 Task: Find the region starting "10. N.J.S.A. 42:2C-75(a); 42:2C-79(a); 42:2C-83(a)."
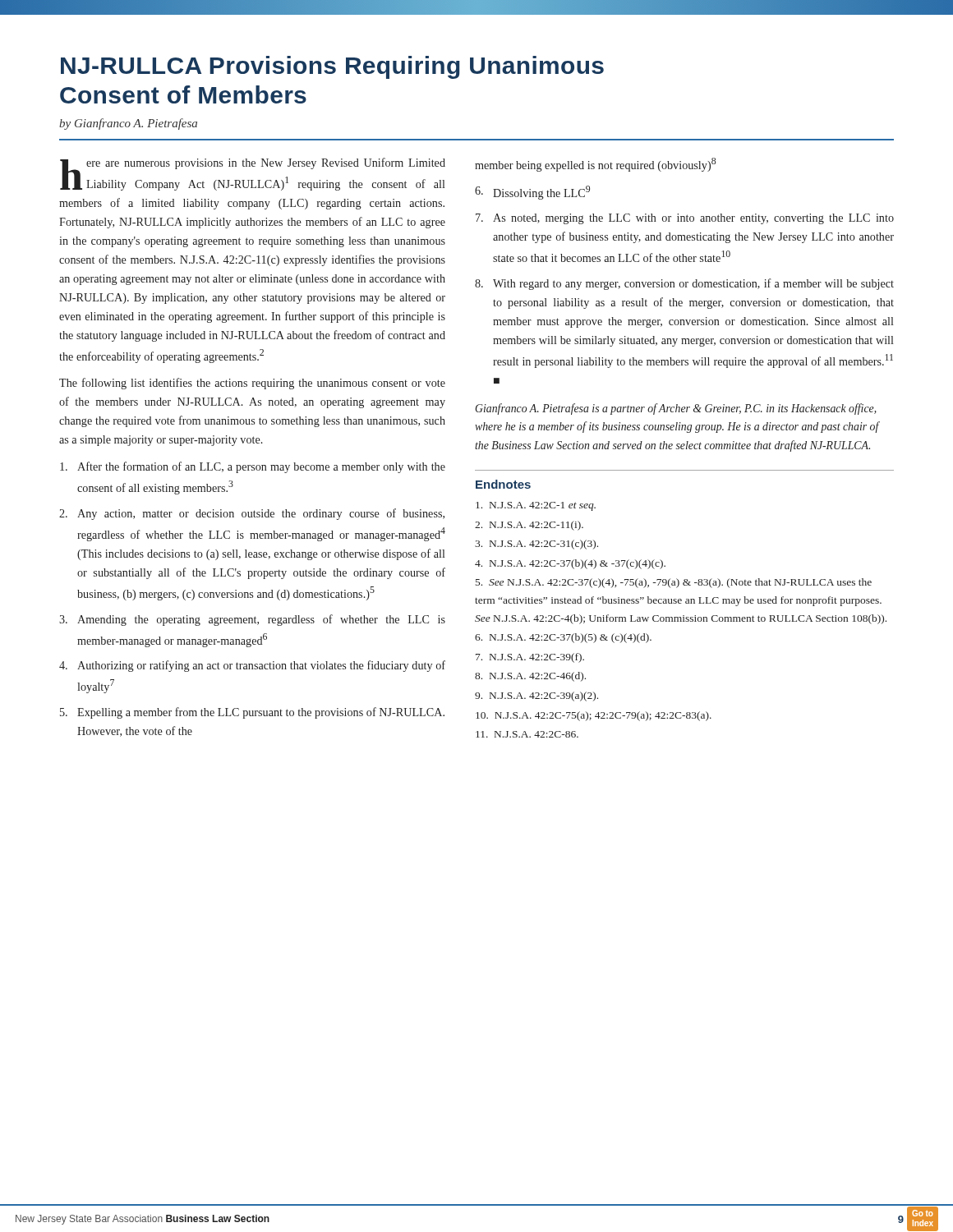click(593, 715)
